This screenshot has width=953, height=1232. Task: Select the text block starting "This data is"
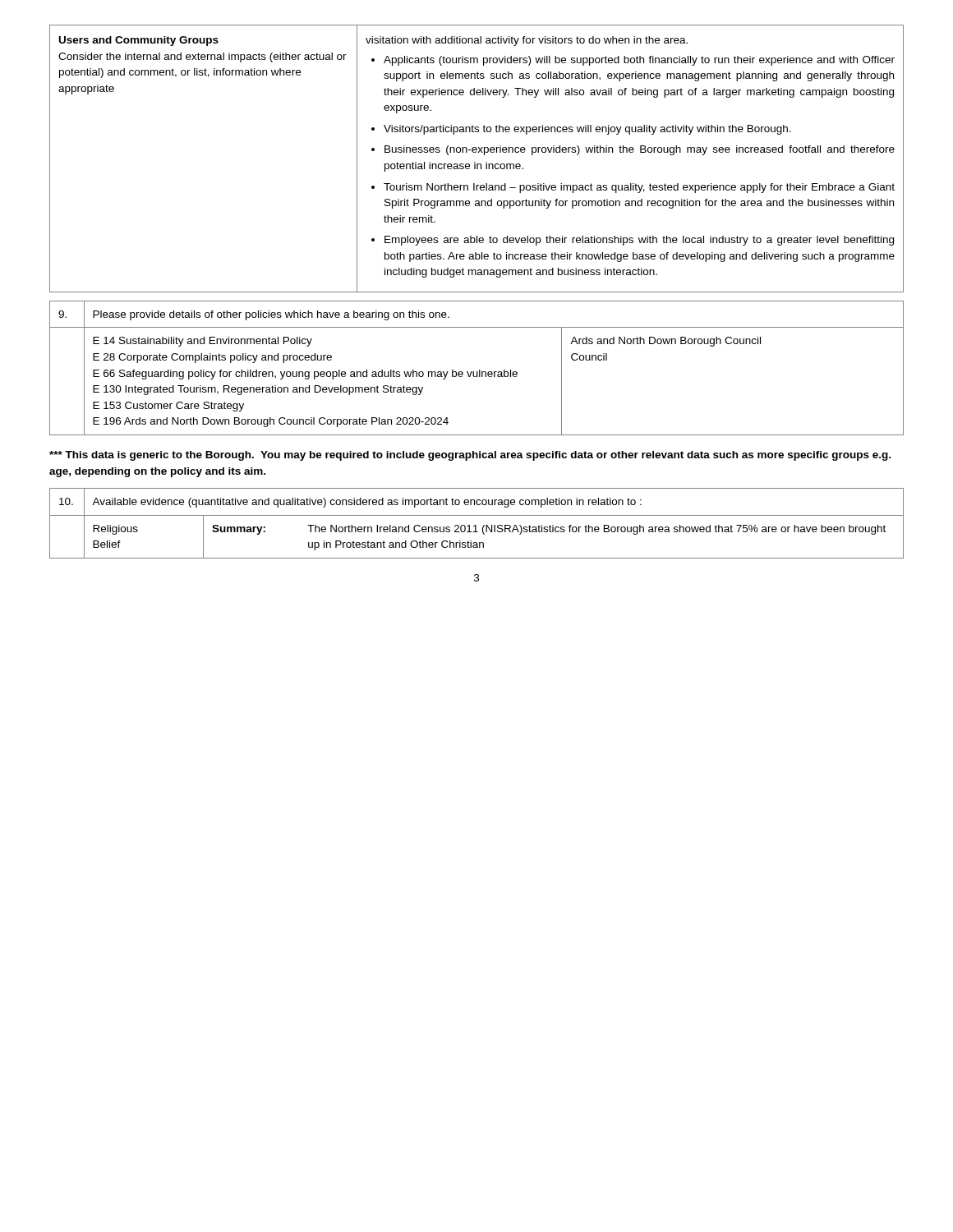[x=470, y=463]
